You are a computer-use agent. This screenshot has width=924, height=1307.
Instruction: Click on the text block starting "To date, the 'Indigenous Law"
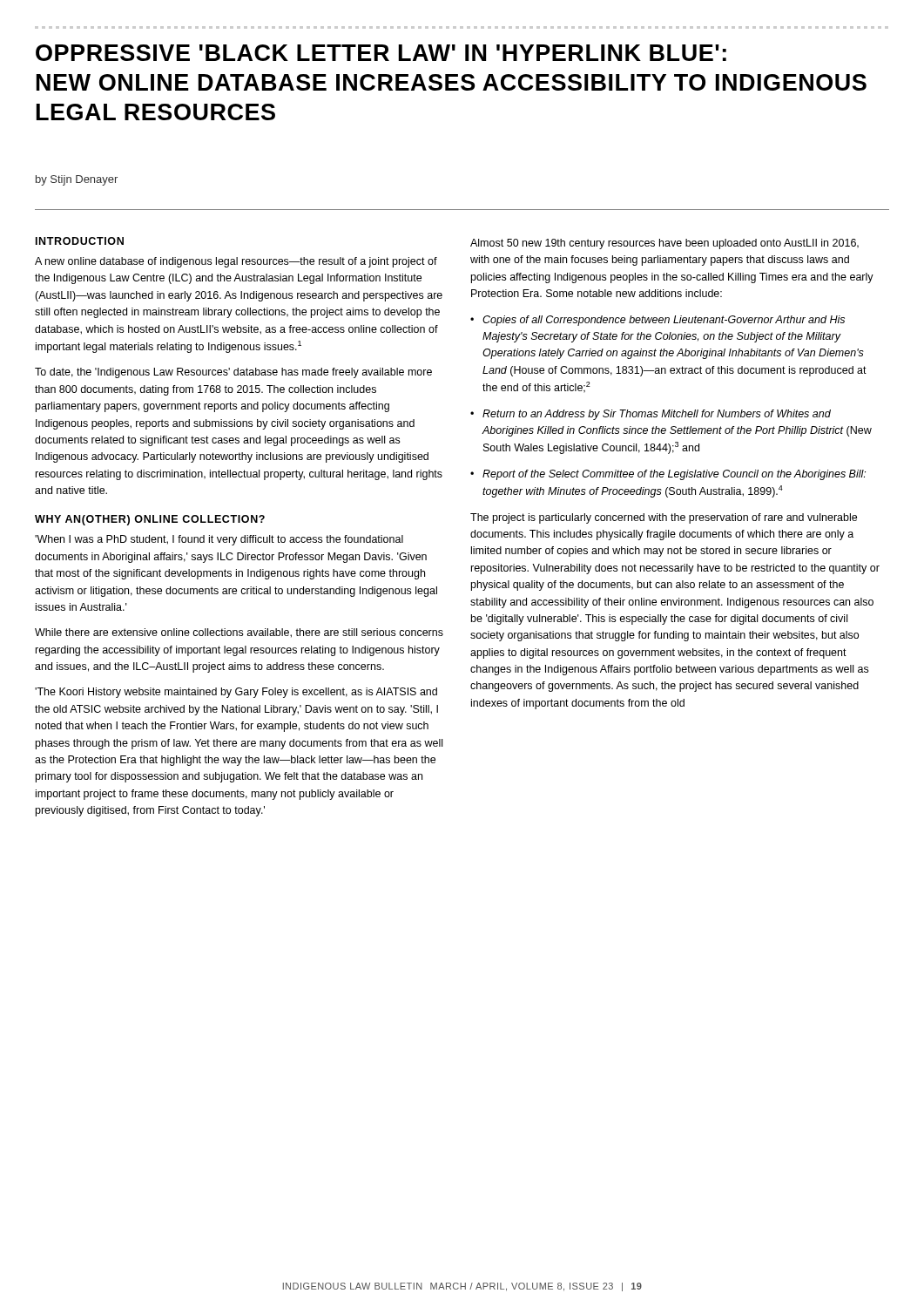pyautogui.click(x=240, y=432)
